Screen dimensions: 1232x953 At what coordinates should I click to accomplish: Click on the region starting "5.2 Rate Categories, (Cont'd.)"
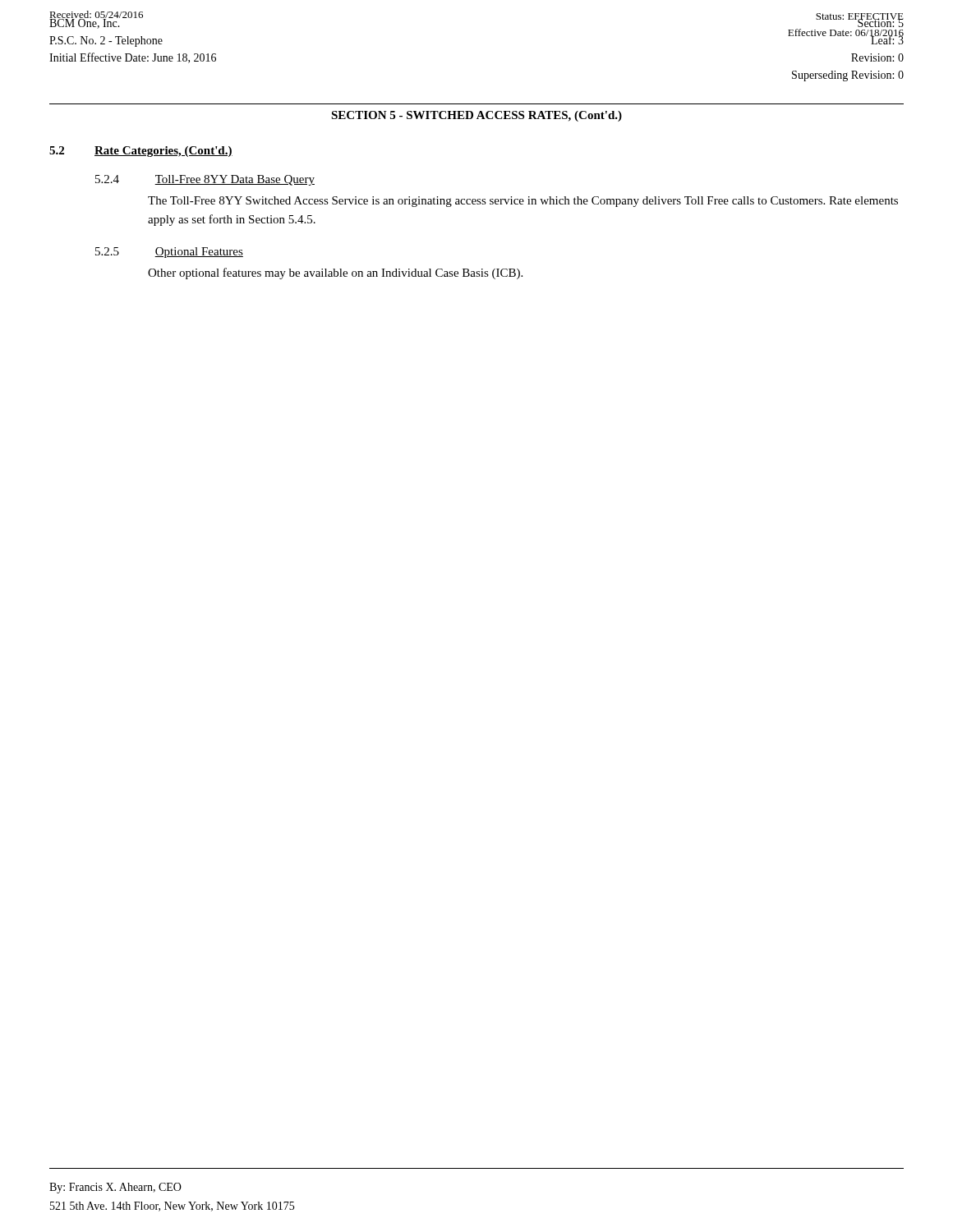(141, 151)
